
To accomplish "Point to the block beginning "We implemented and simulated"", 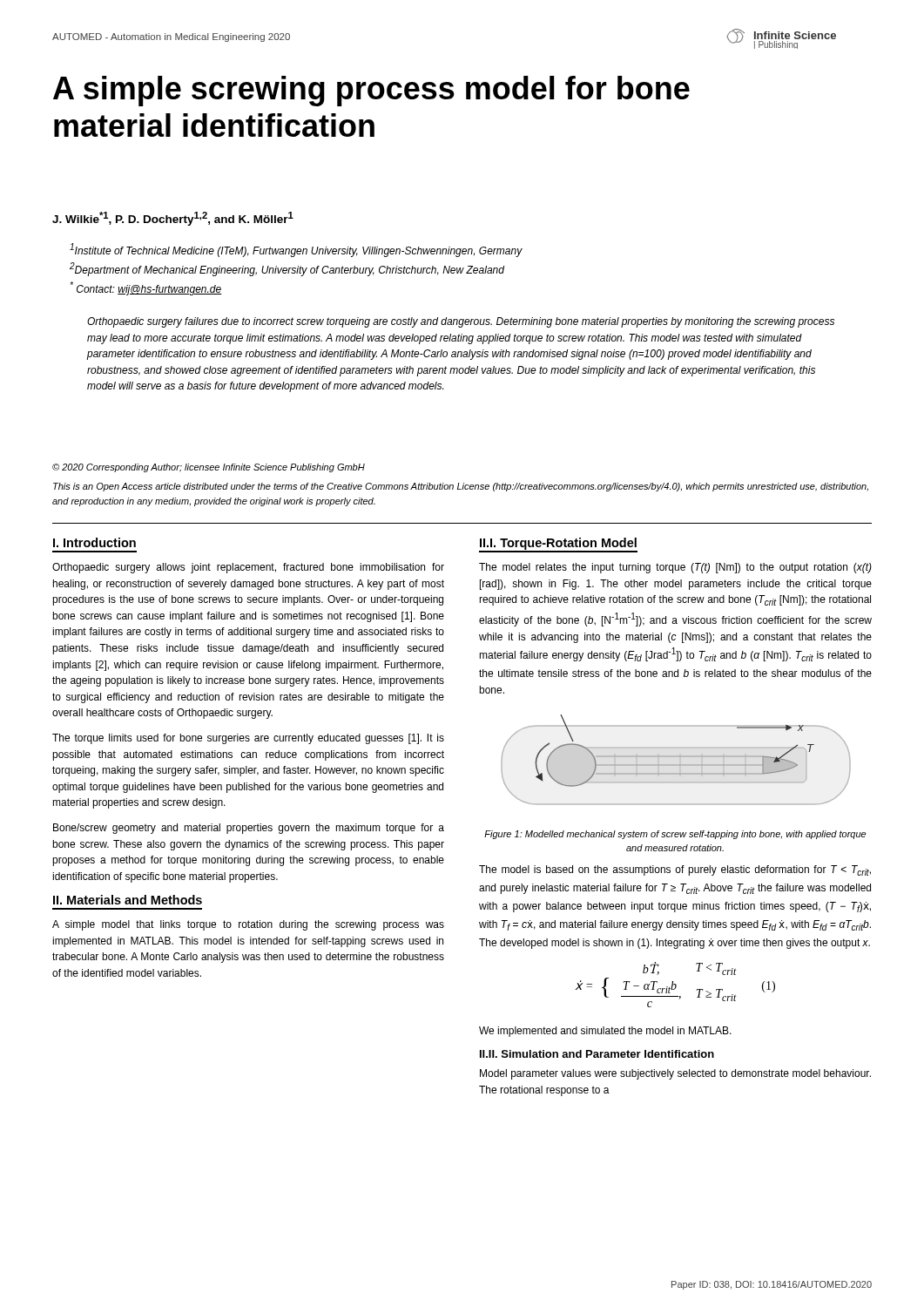I will (x=605, y=1031).
